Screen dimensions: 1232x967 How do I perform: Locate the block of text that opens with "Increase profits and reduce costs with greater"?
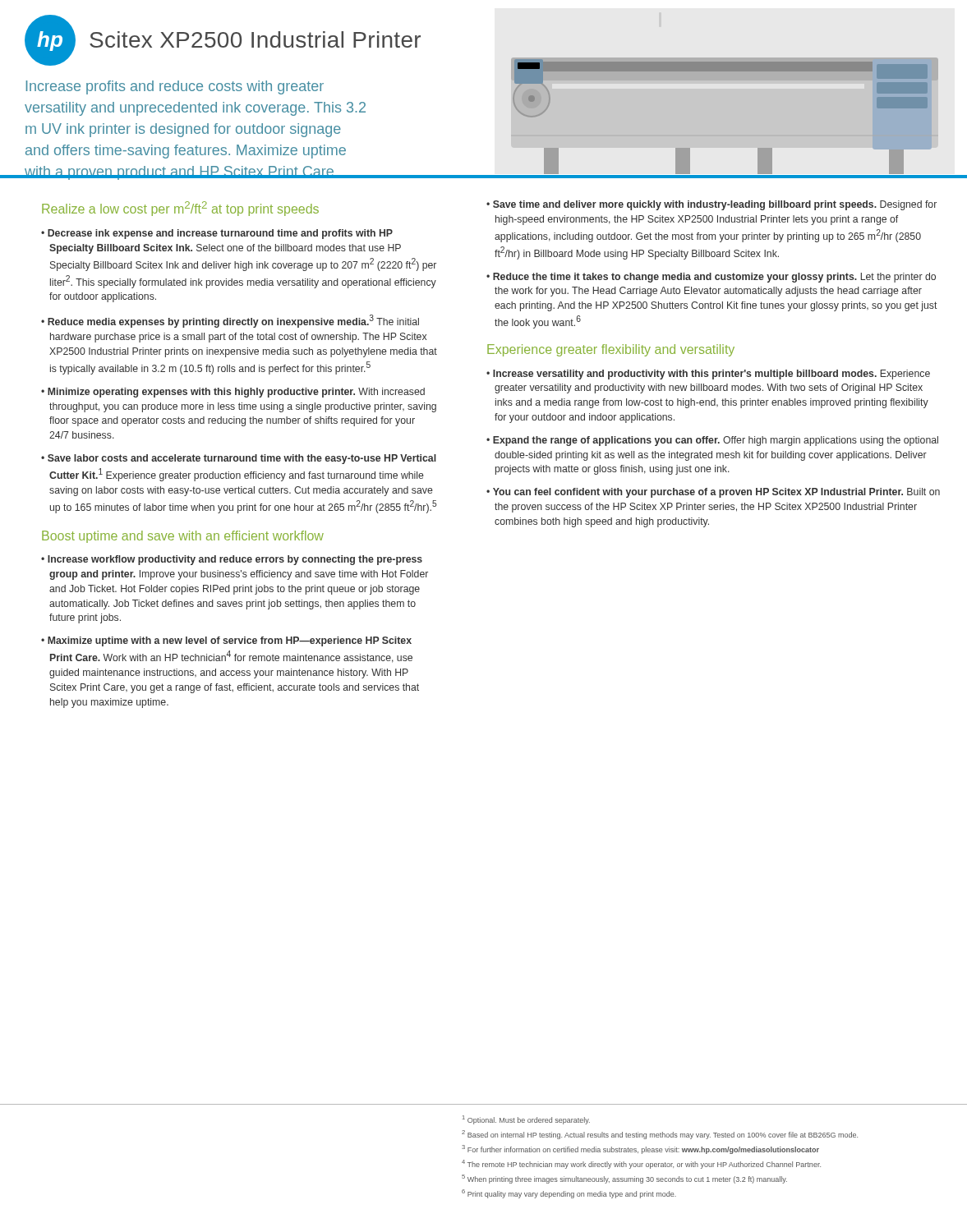pyautogui.click(x=197, y=129)
